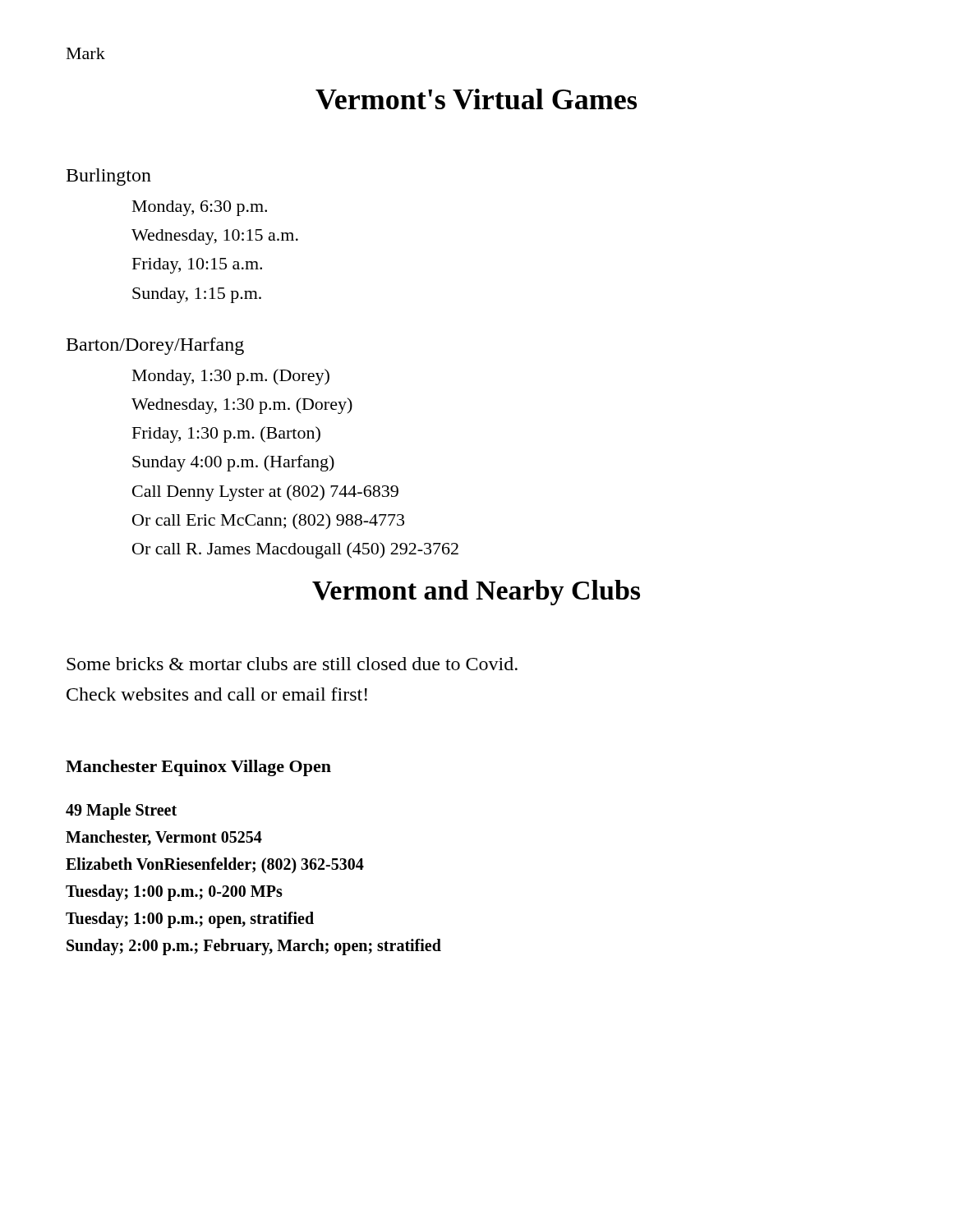Locate the text "Wednesday, 10:15 a.m."
Viewport: 953px width, 1232px height.
pyautogui.click(x=215, y=235)
